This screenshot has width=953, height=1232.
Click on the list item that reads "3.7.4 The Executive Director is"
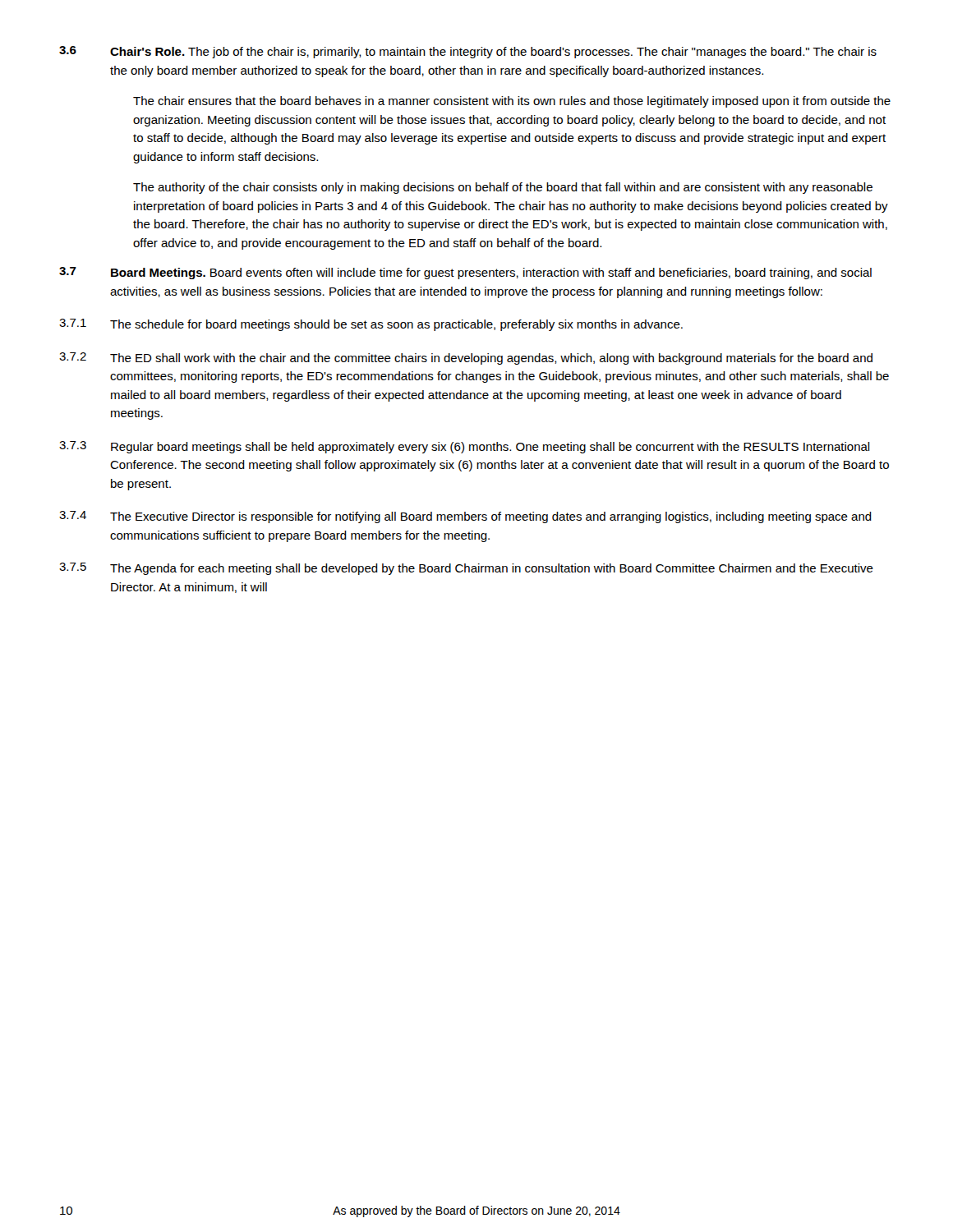[x=476, y=526]
